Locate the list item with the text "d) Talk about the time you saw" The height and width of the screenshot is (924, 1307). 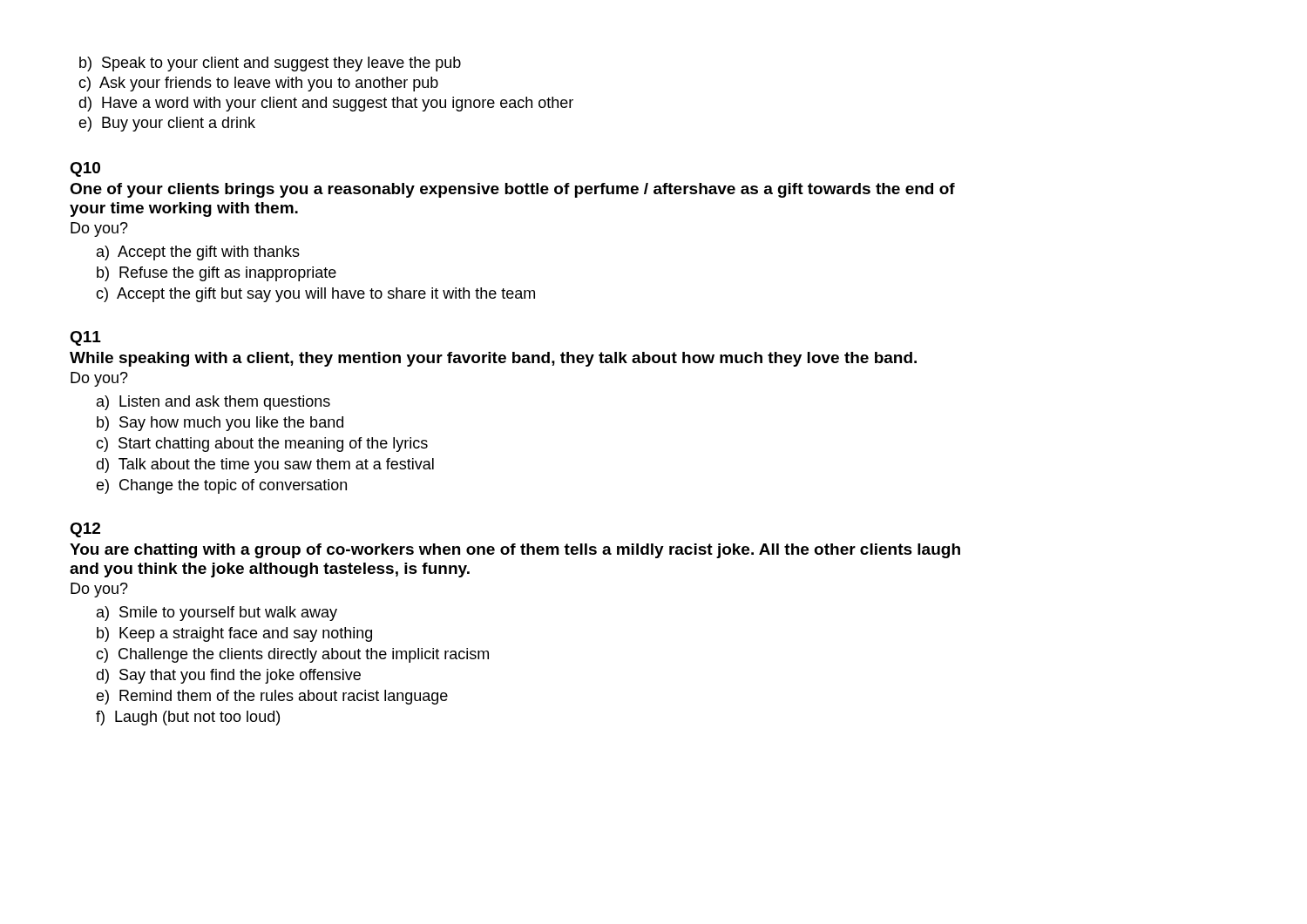tap(265, 464)
